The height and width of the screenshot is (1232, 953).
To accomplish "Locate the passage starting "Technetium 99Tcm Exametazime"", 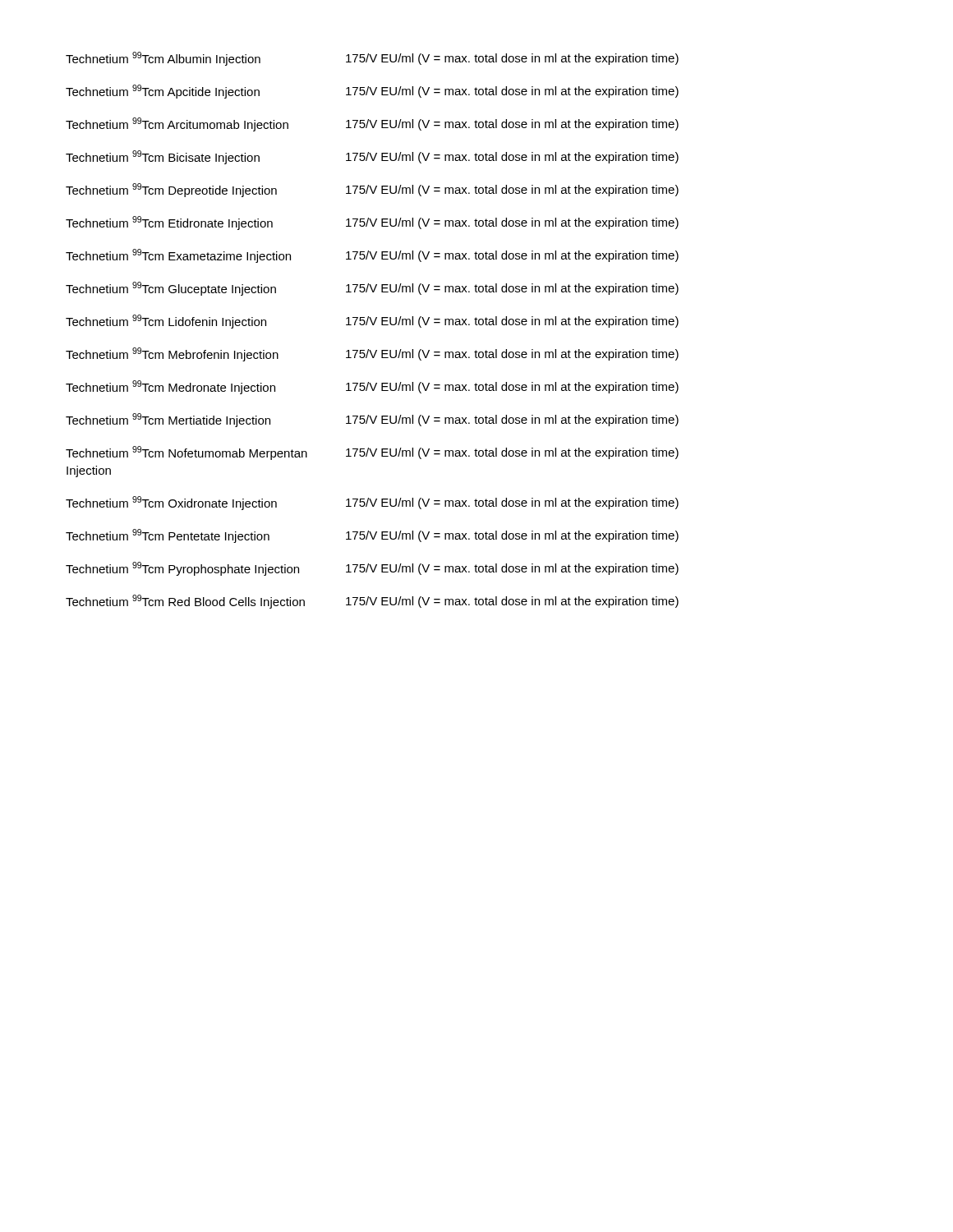I will [x=476, y=255].
